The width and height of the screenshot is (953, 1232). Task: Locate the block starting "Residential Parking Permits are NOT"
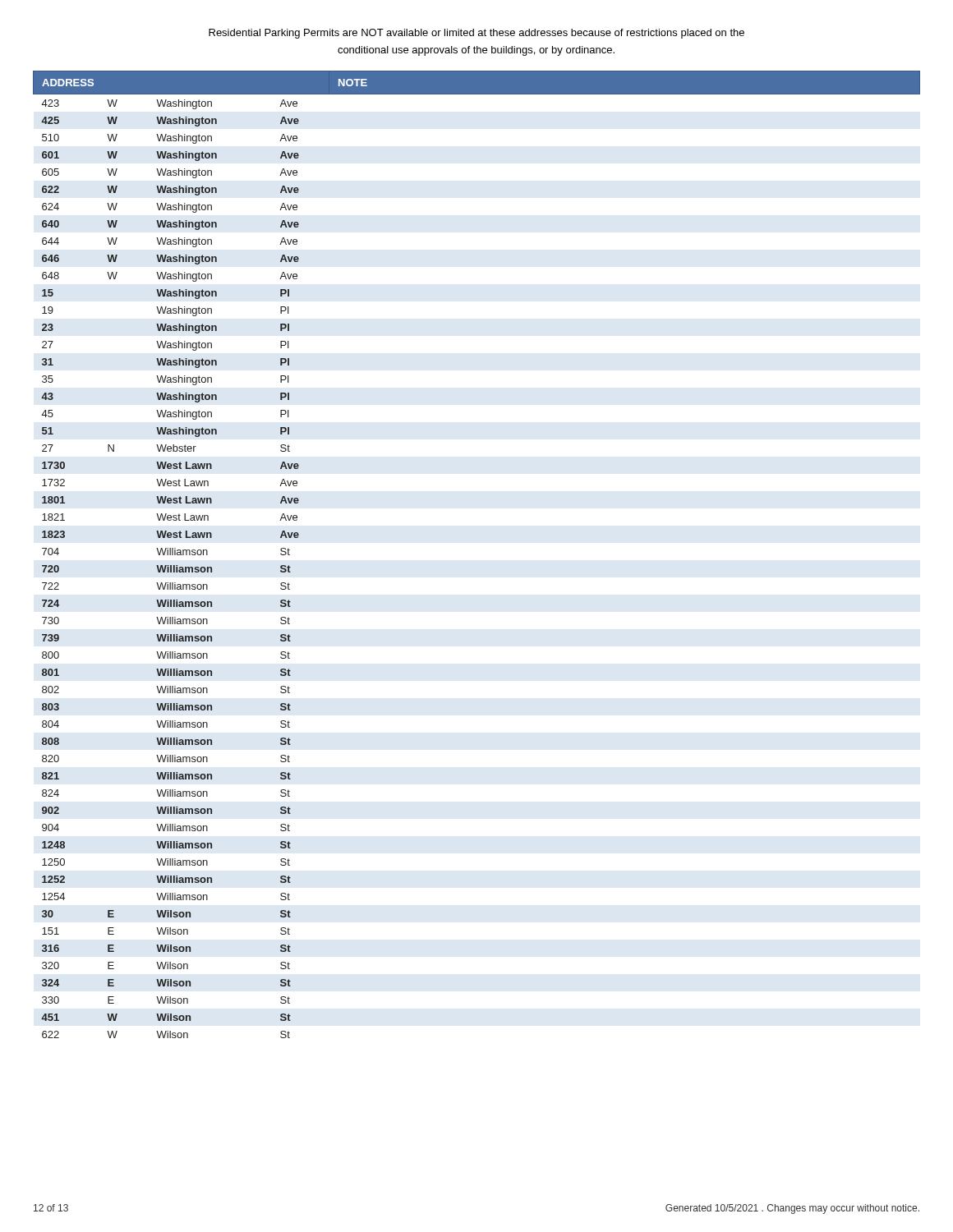coord(476,41)
